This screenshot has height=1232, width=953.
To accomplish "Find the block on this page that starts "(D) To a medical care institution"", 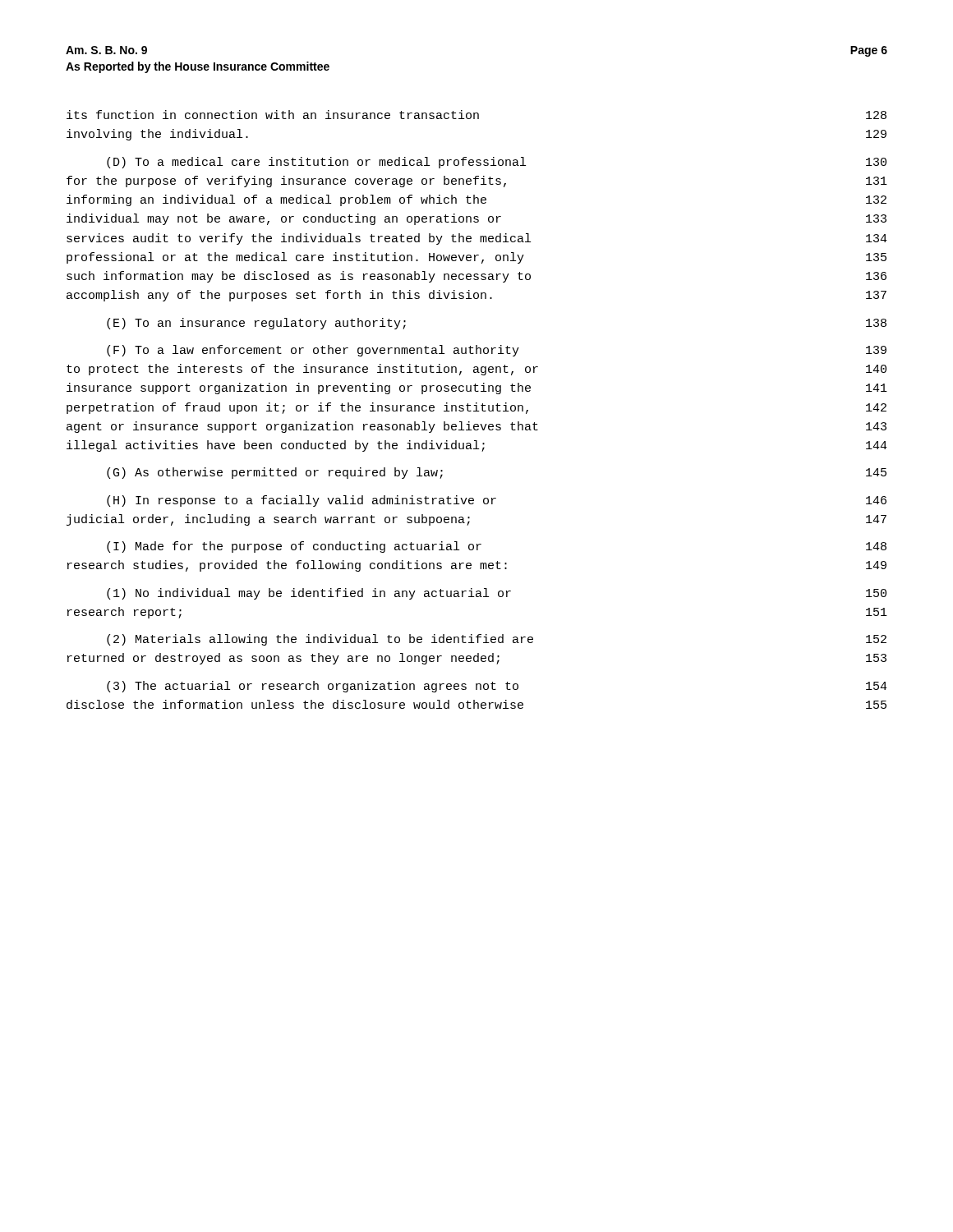I will (476, 163).
